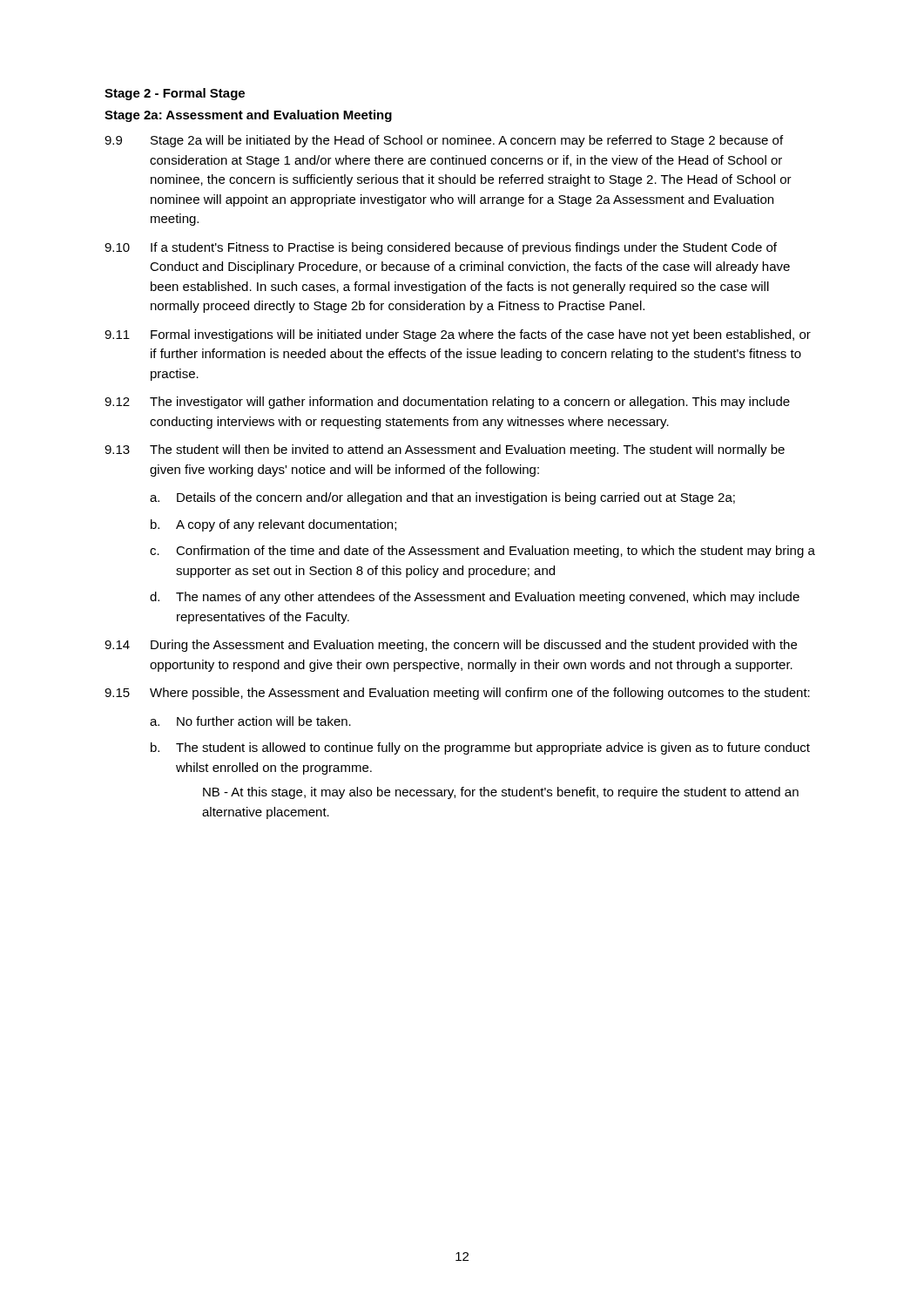
Task: Find the text block that says "13 The student will then be invited to"
Action: point(462,460)
